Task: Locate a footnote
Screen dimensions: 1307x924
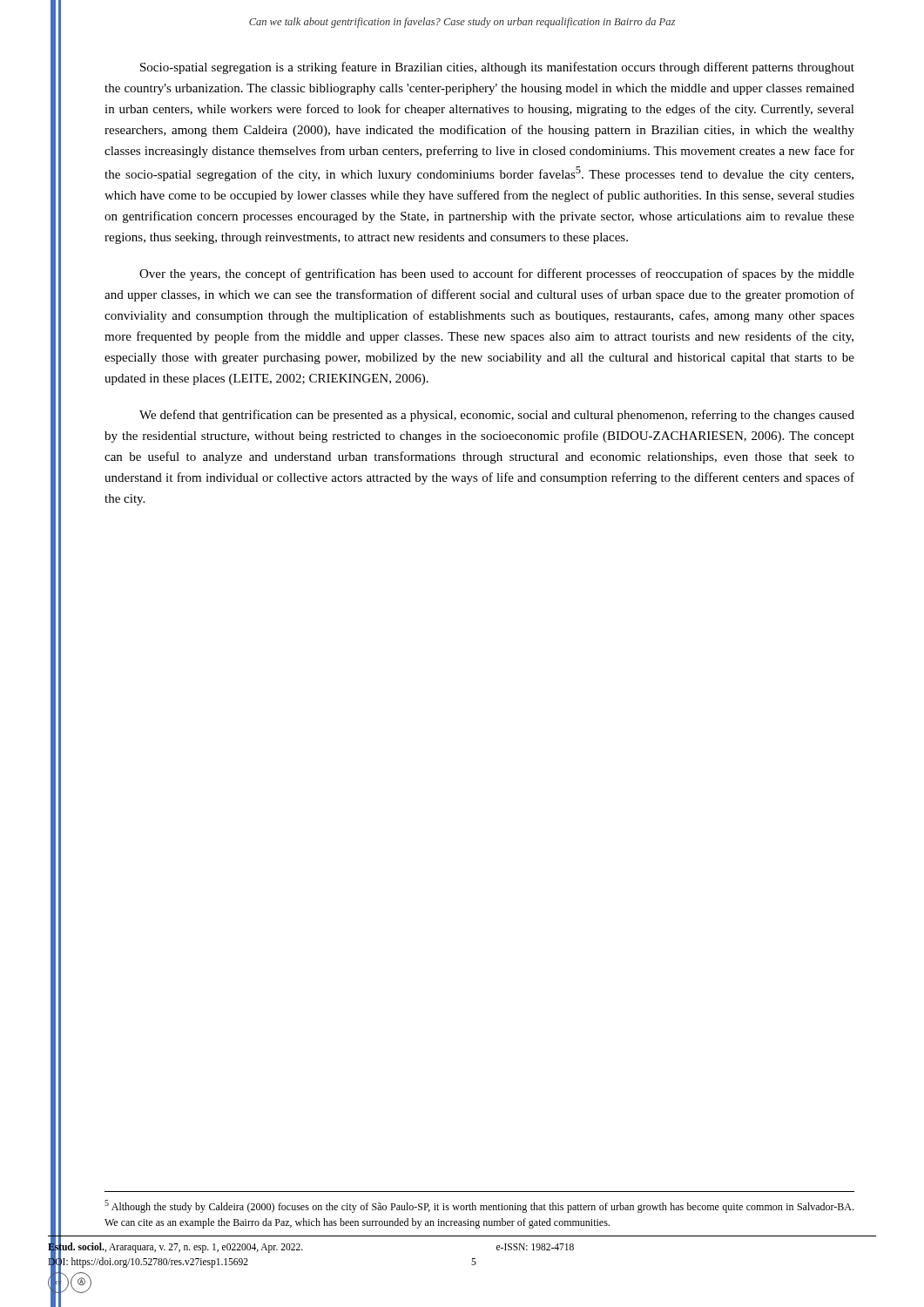Action: [x=479, y=1213]
